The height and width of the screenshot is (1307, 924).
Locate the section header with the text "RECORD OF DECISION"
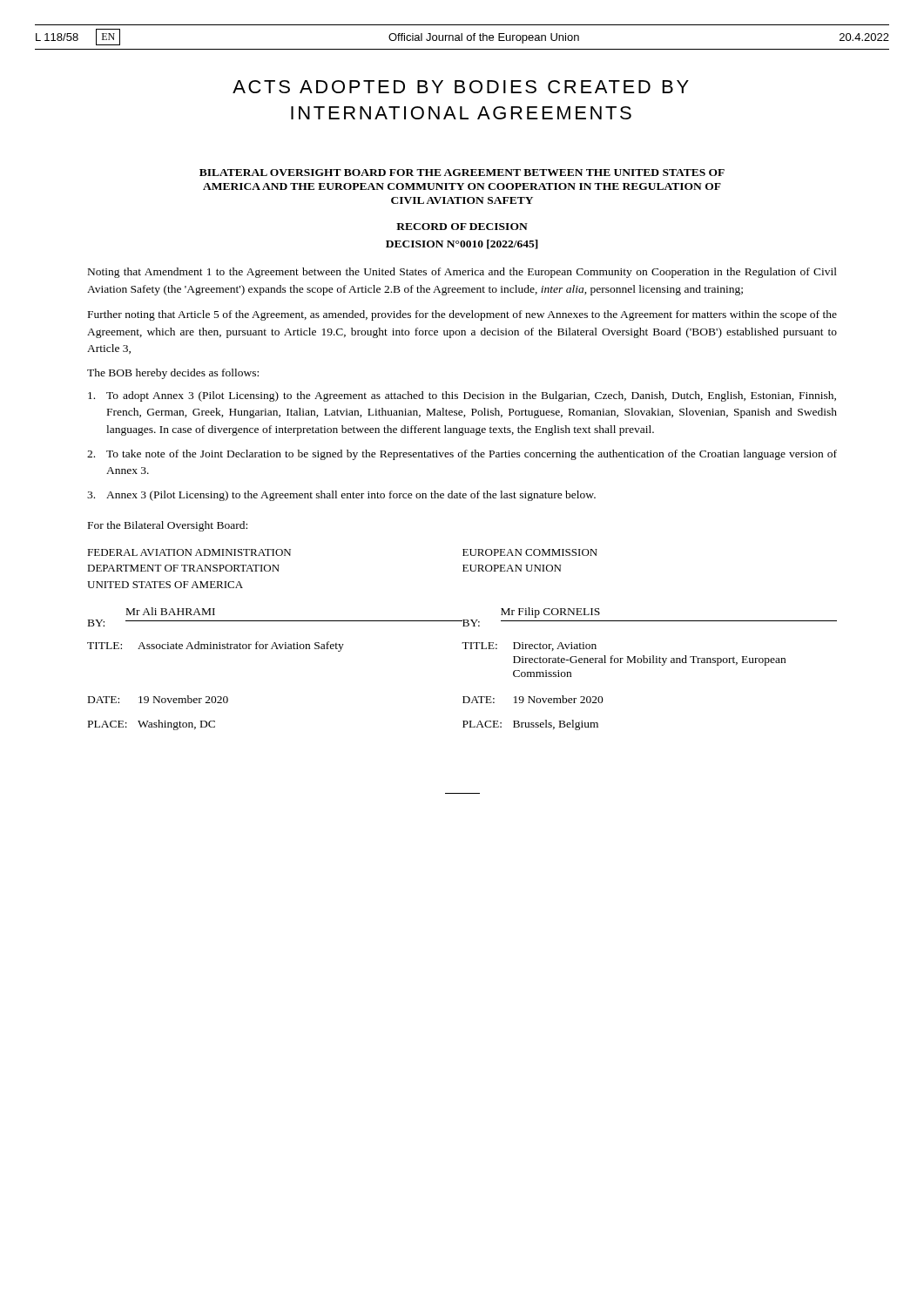point(462,226)
